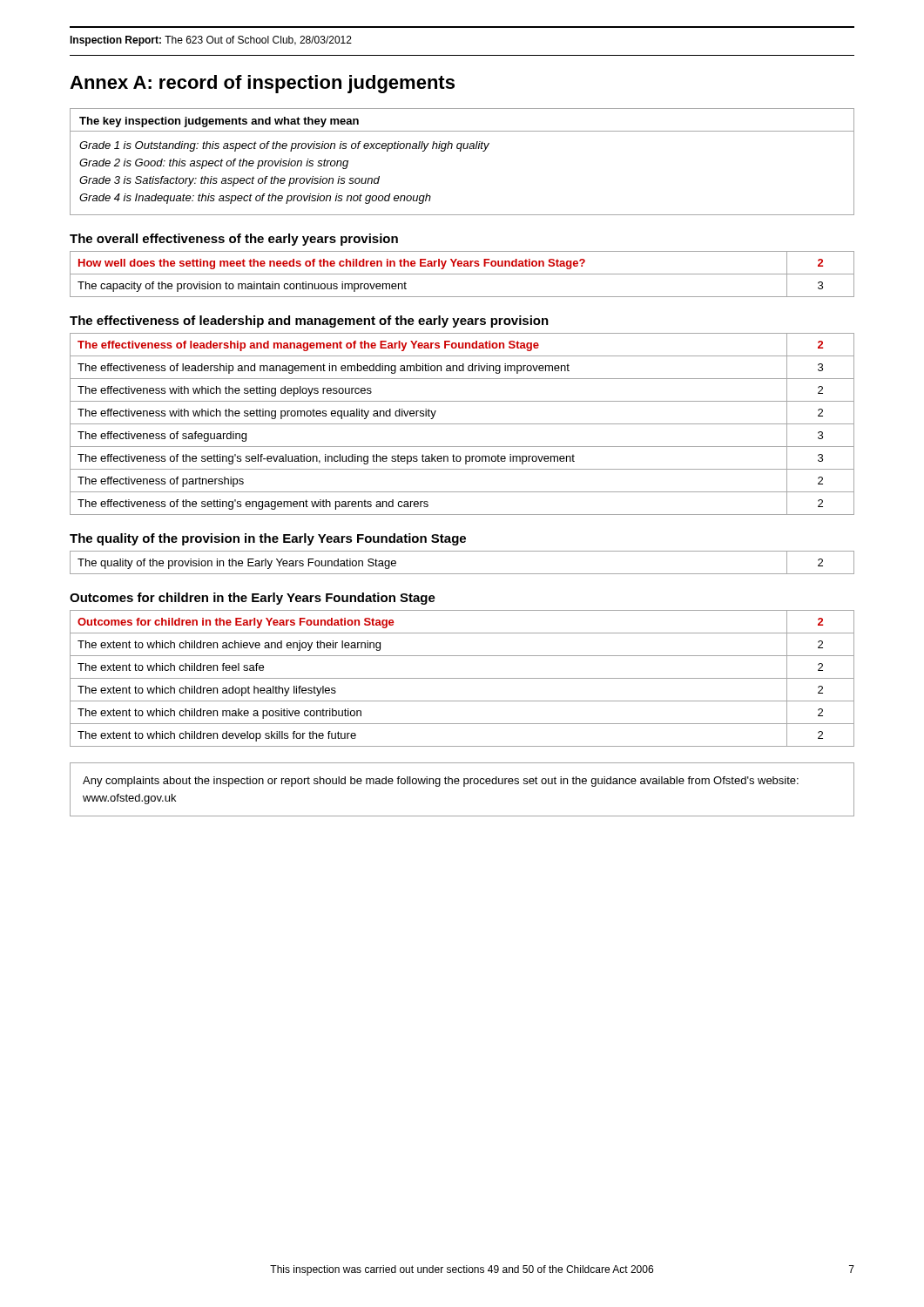Find the section header containing "The overall effectiveness of the early years"
924x1307 pixels.
tap(234, 240)
